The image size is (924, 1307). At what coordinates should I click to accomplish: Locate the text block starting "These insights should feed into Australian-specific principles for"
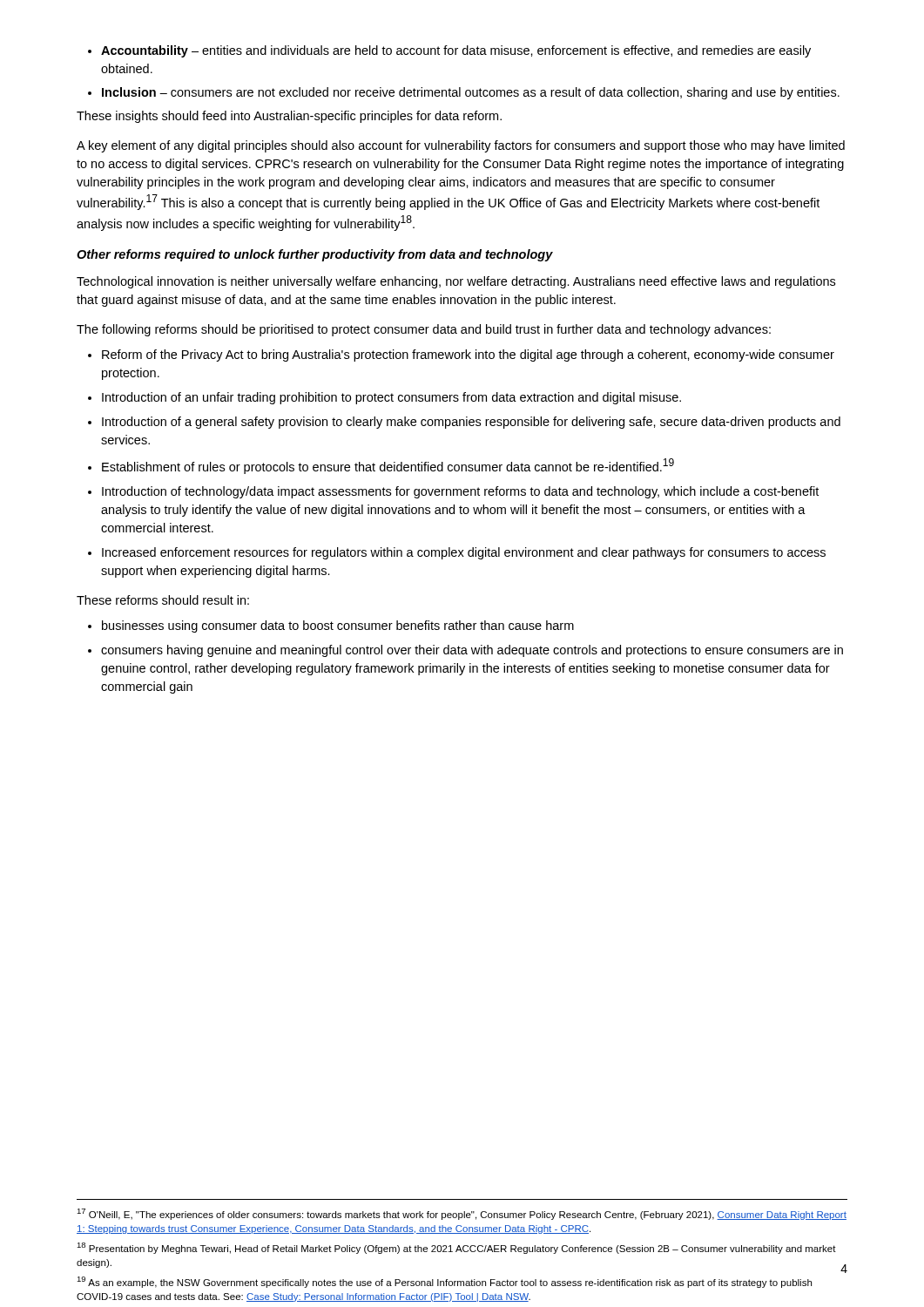point(290,116)
